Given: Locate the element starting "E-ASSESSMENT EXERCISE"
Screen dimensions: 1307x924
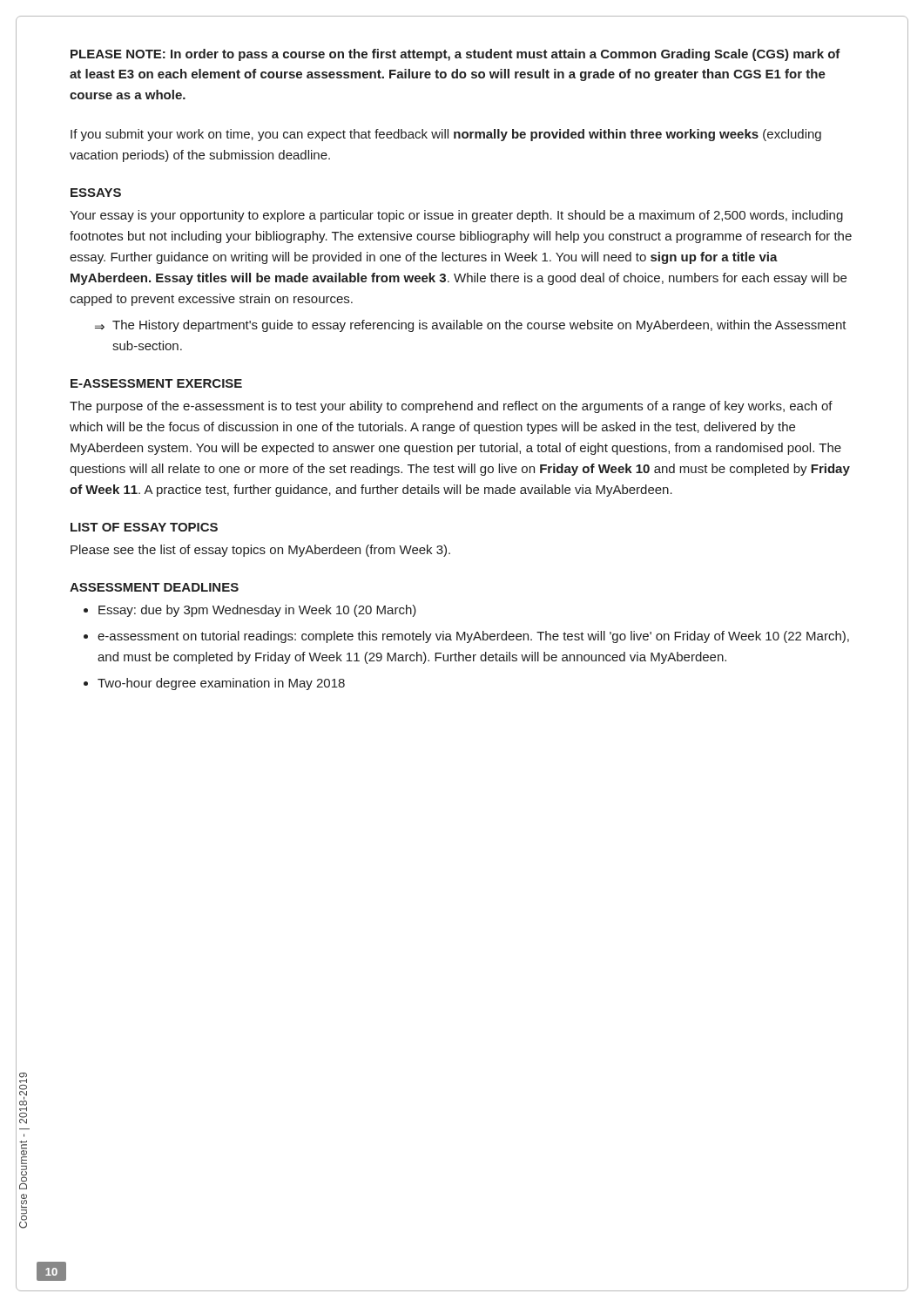Looking at the screenshot, I should (156, 383).
